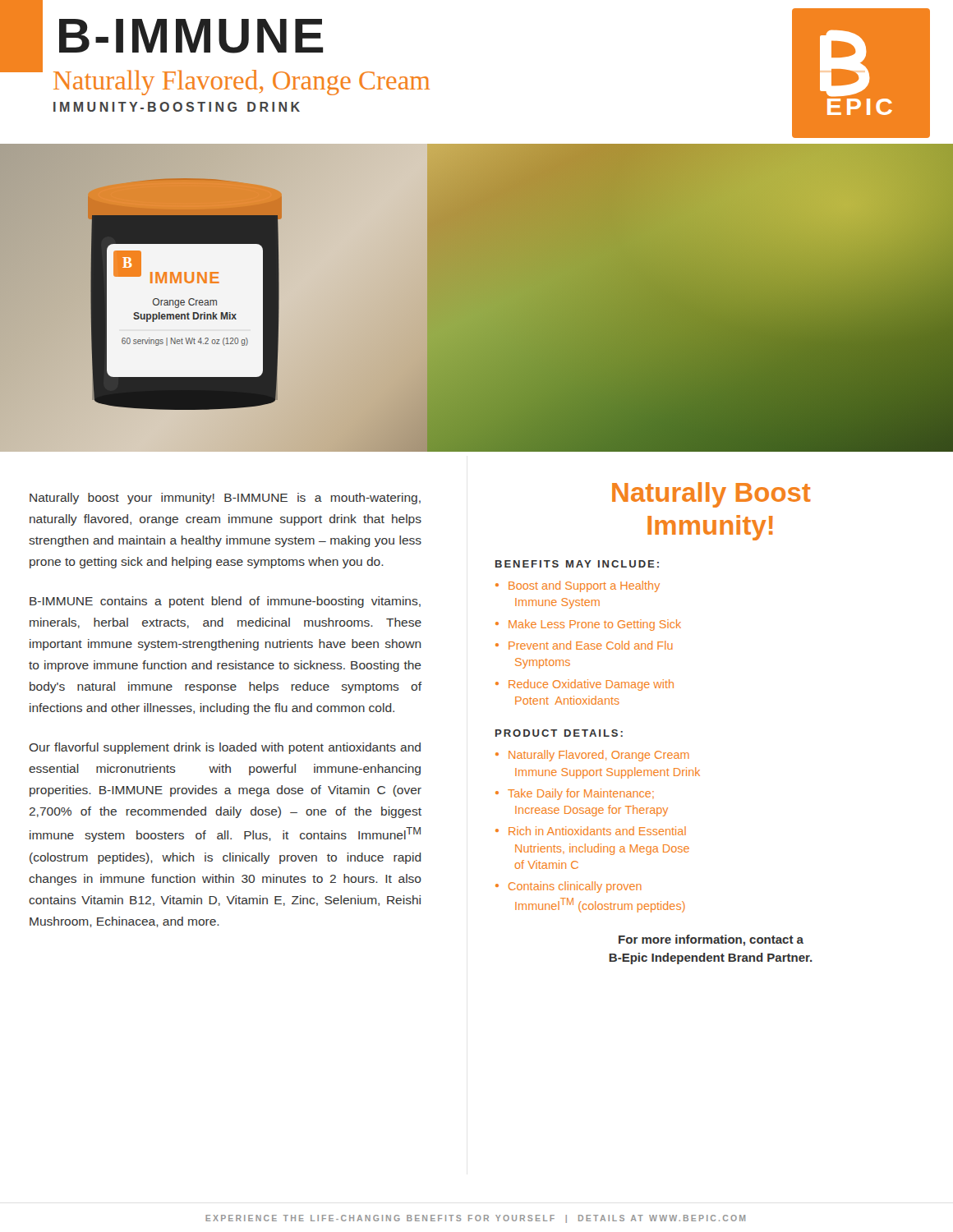This screenshot has width=953, height=1232.
Task: Select the element starting "● Contains clinically proven ImmunelTM (colostrum peptides)"
Action: coord(590,896)
